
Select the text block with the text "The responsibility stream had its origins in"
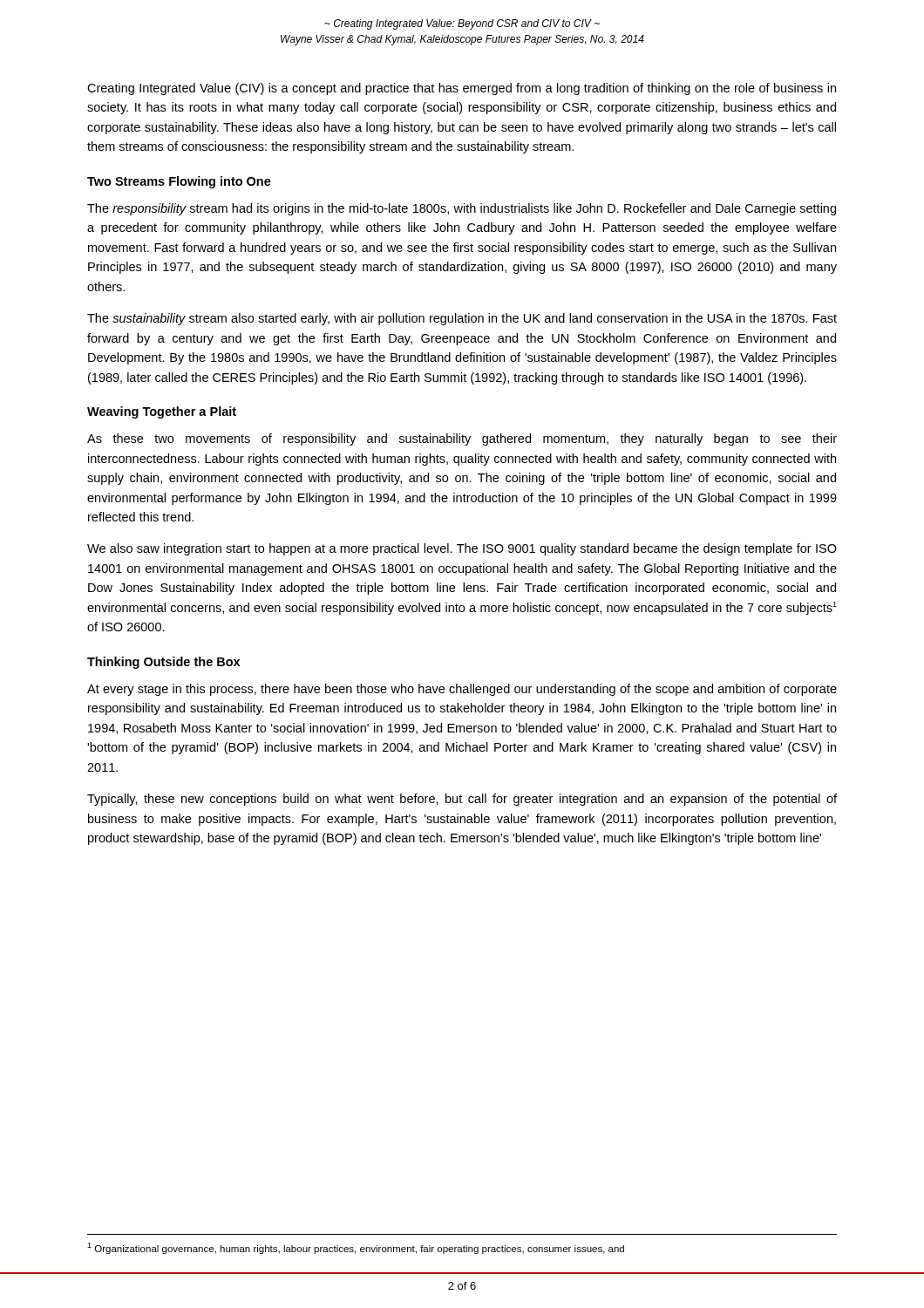tap(462, 247)
